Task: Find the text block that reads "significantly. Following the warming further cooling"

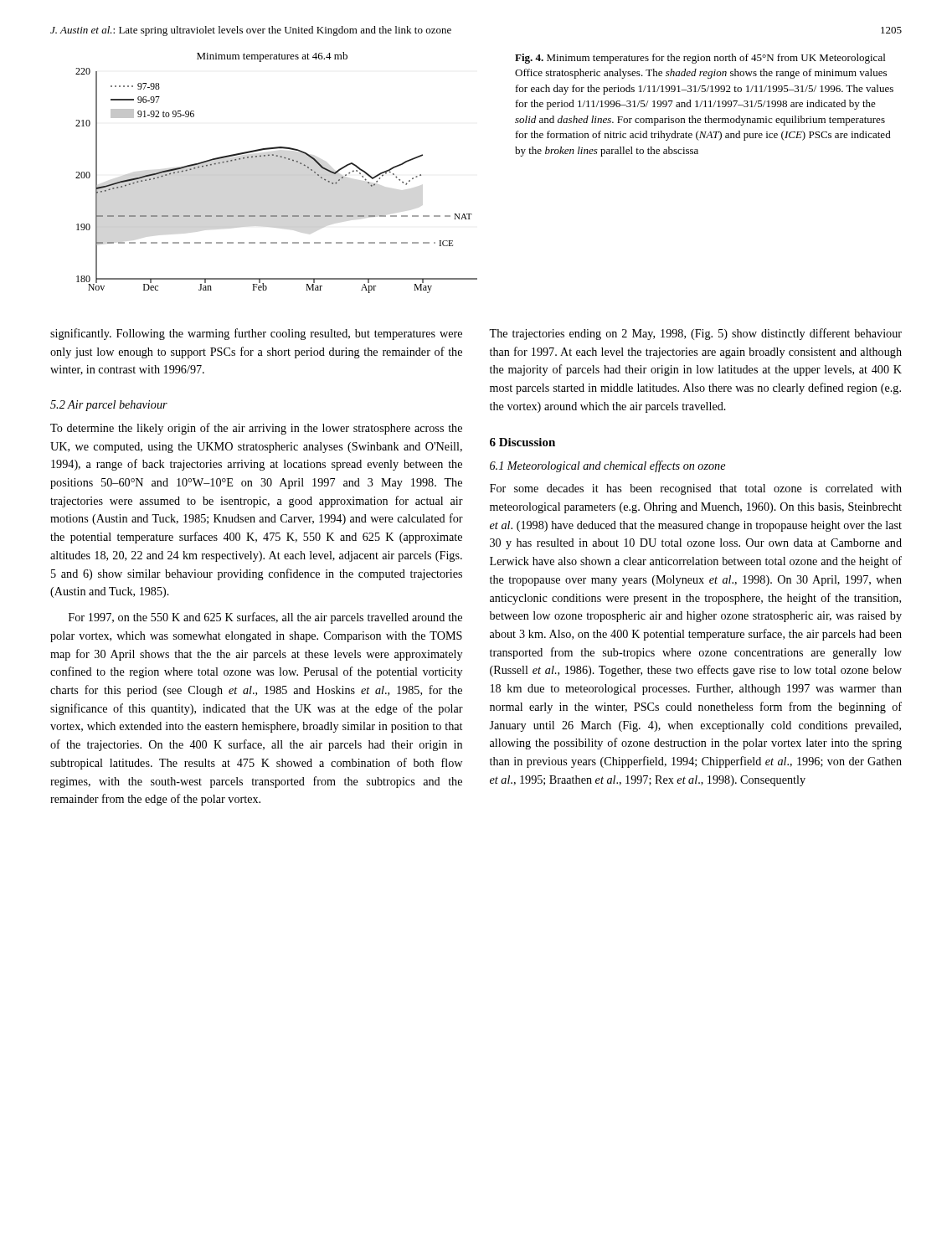Action: [256, 567]
